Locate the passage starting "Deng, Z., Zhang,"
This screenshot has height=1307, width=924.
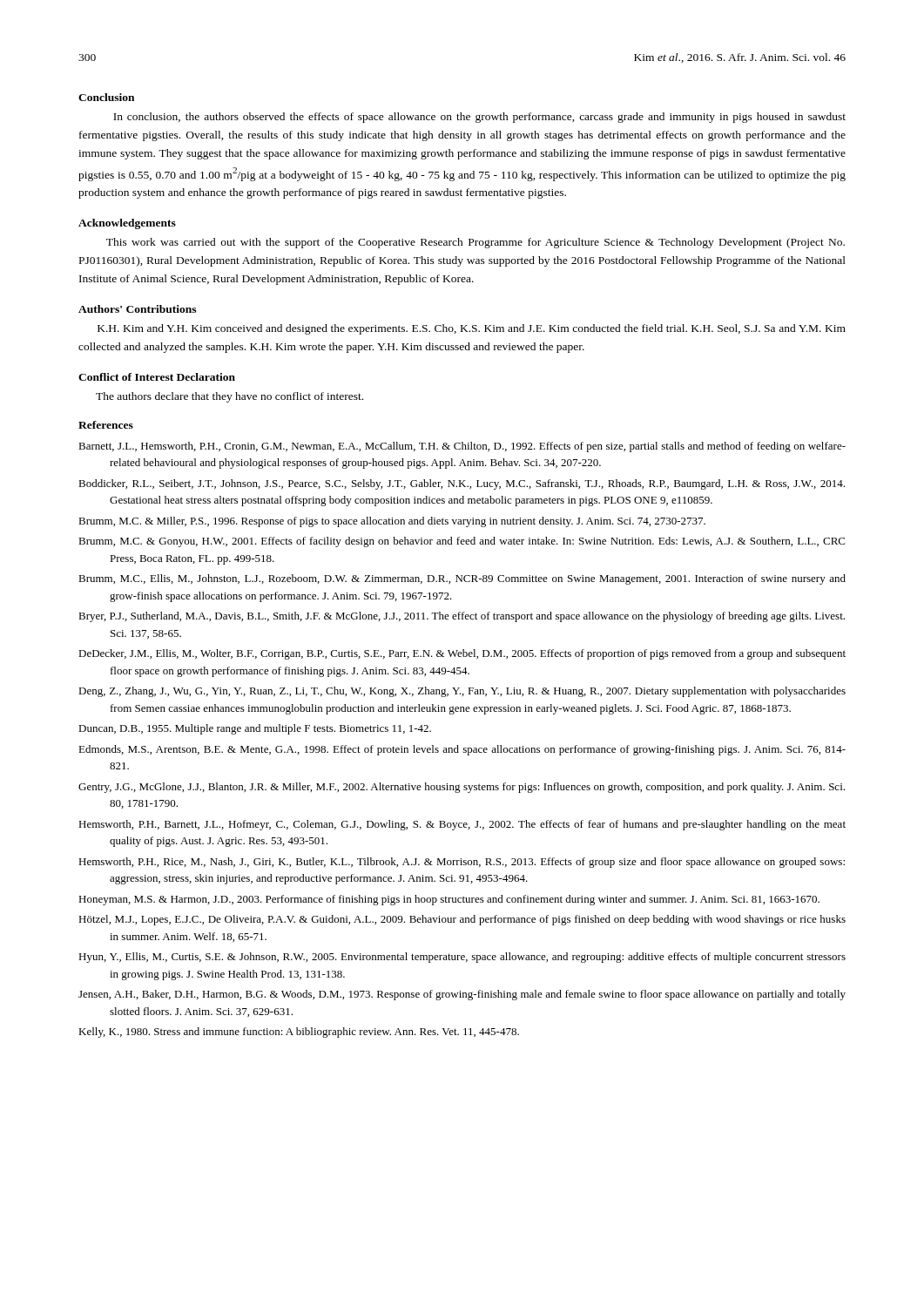tap(462, 699)
